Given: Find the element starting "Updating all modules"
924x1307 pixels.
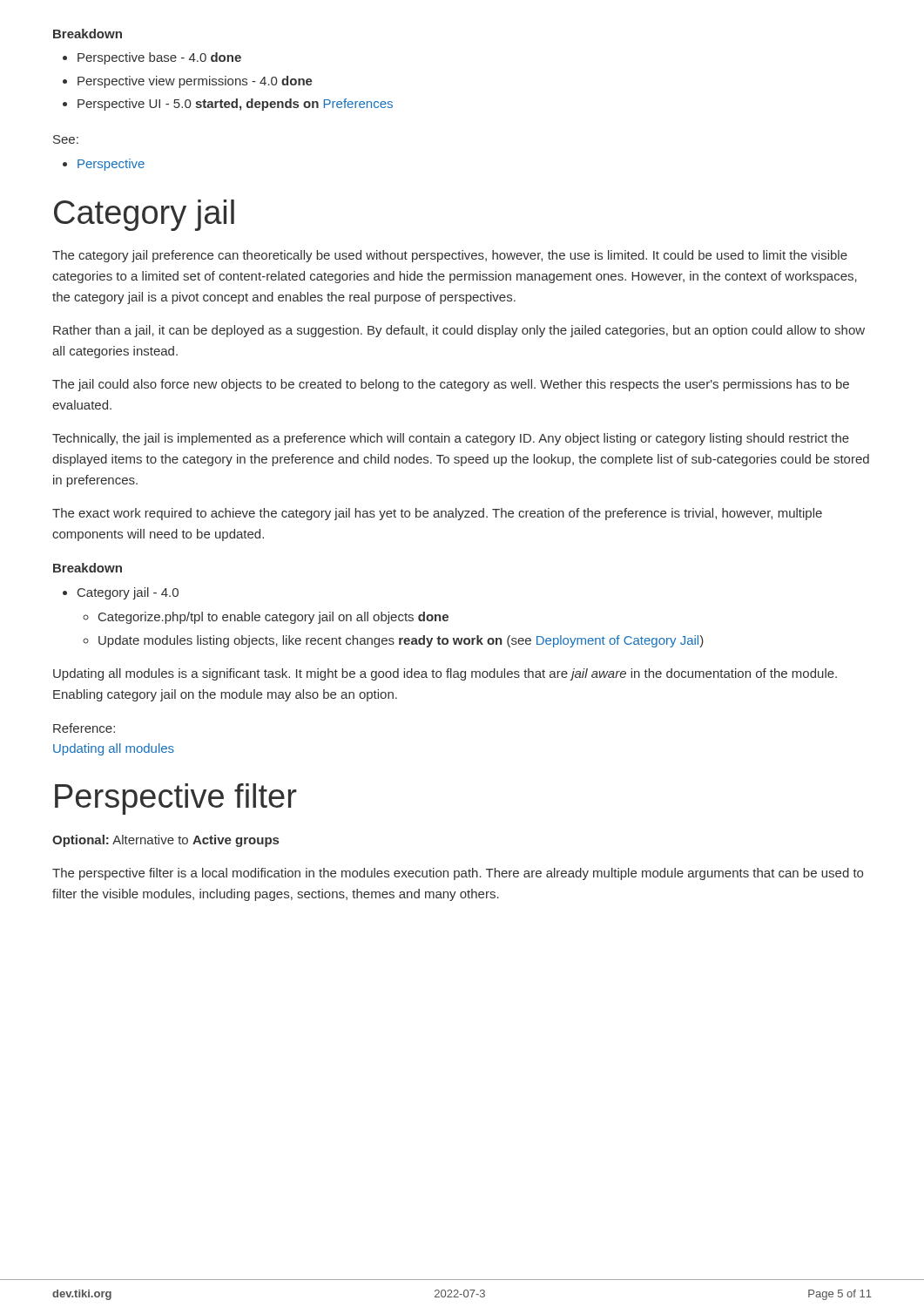Looking at the screenshot, I should 445,684.
